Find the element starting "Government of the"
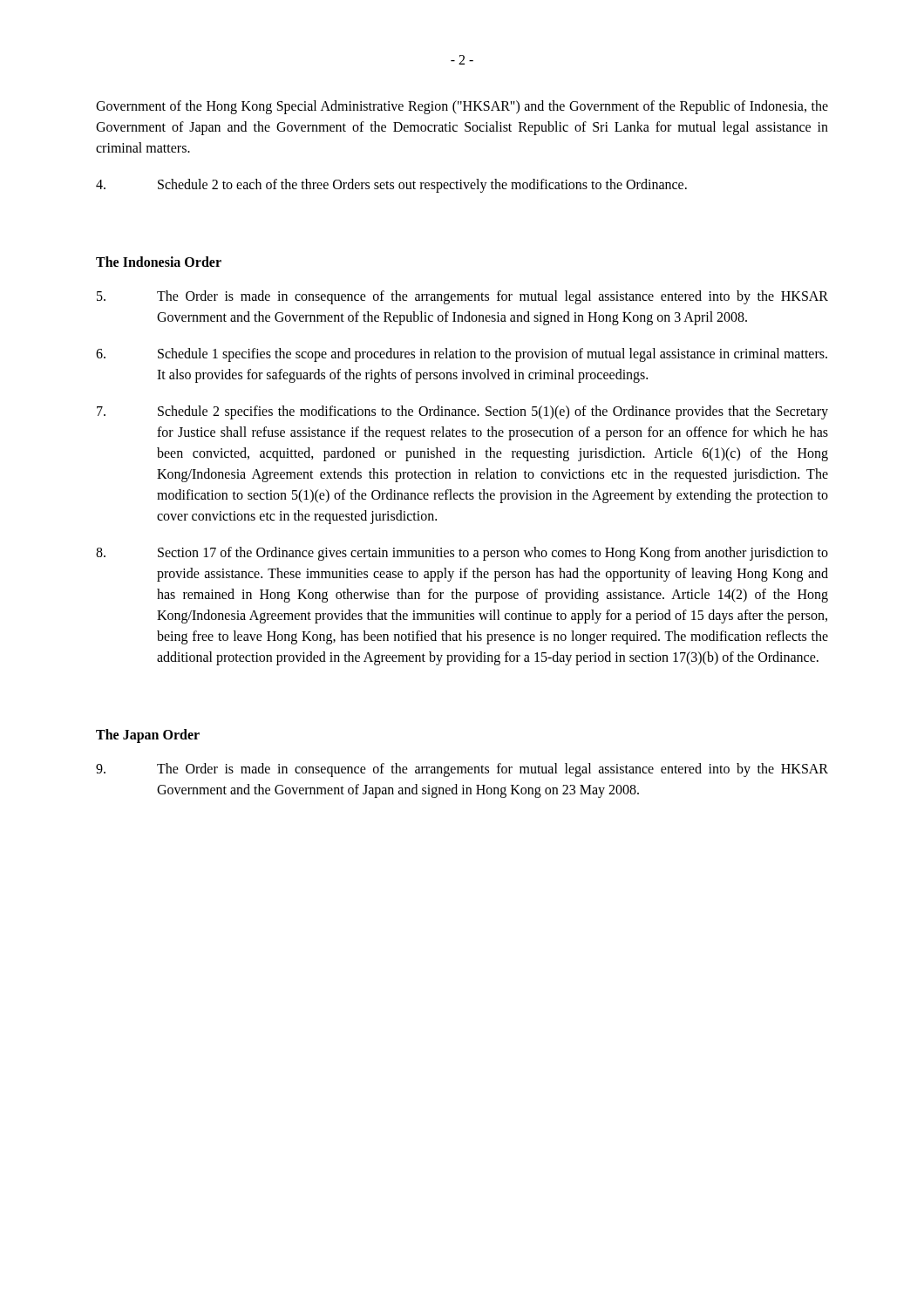This screenshot has height=1308, width=924. coord(462,127)
